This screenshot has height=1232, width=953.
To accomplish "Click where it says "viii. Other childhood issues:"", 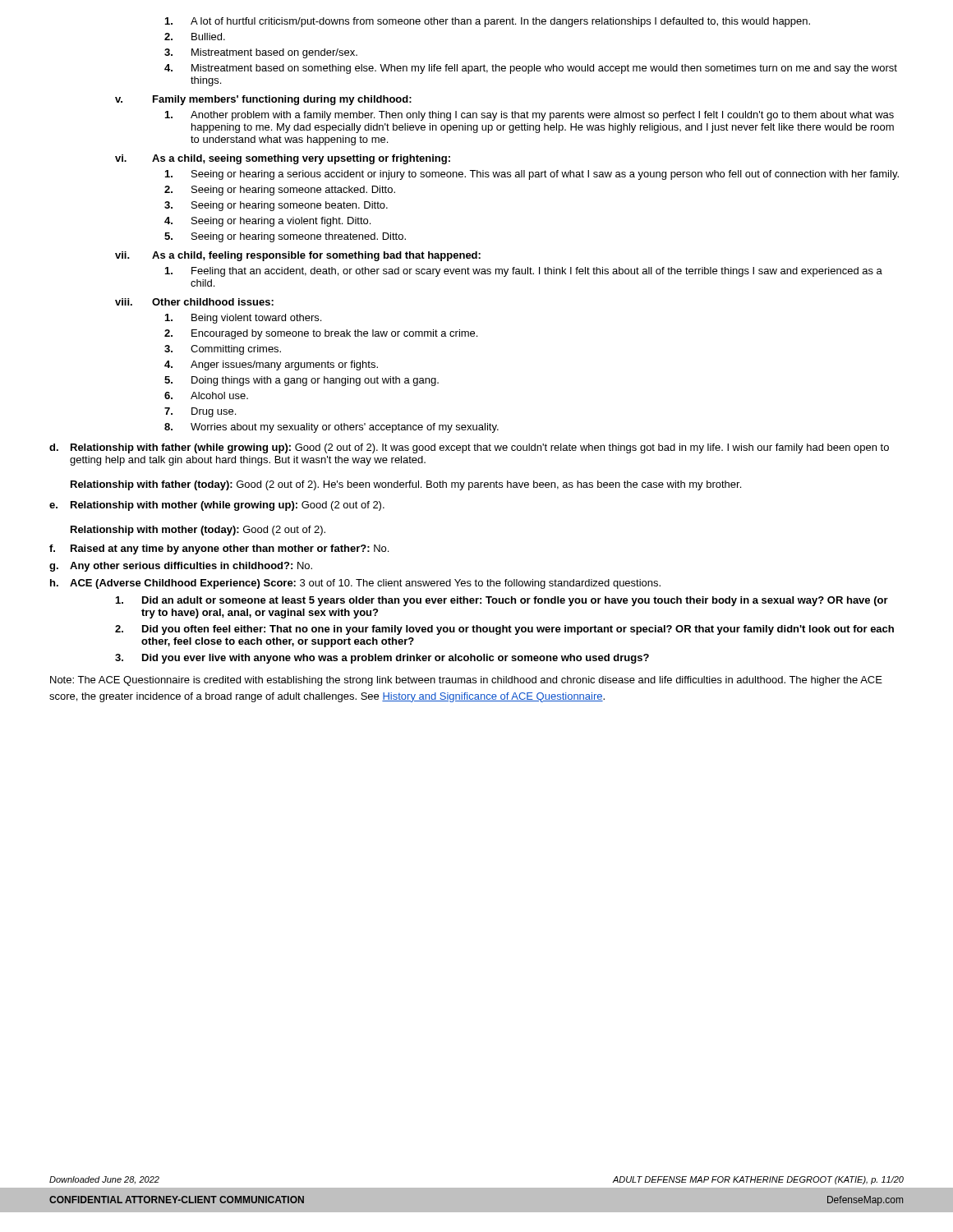I will [194, 302].
